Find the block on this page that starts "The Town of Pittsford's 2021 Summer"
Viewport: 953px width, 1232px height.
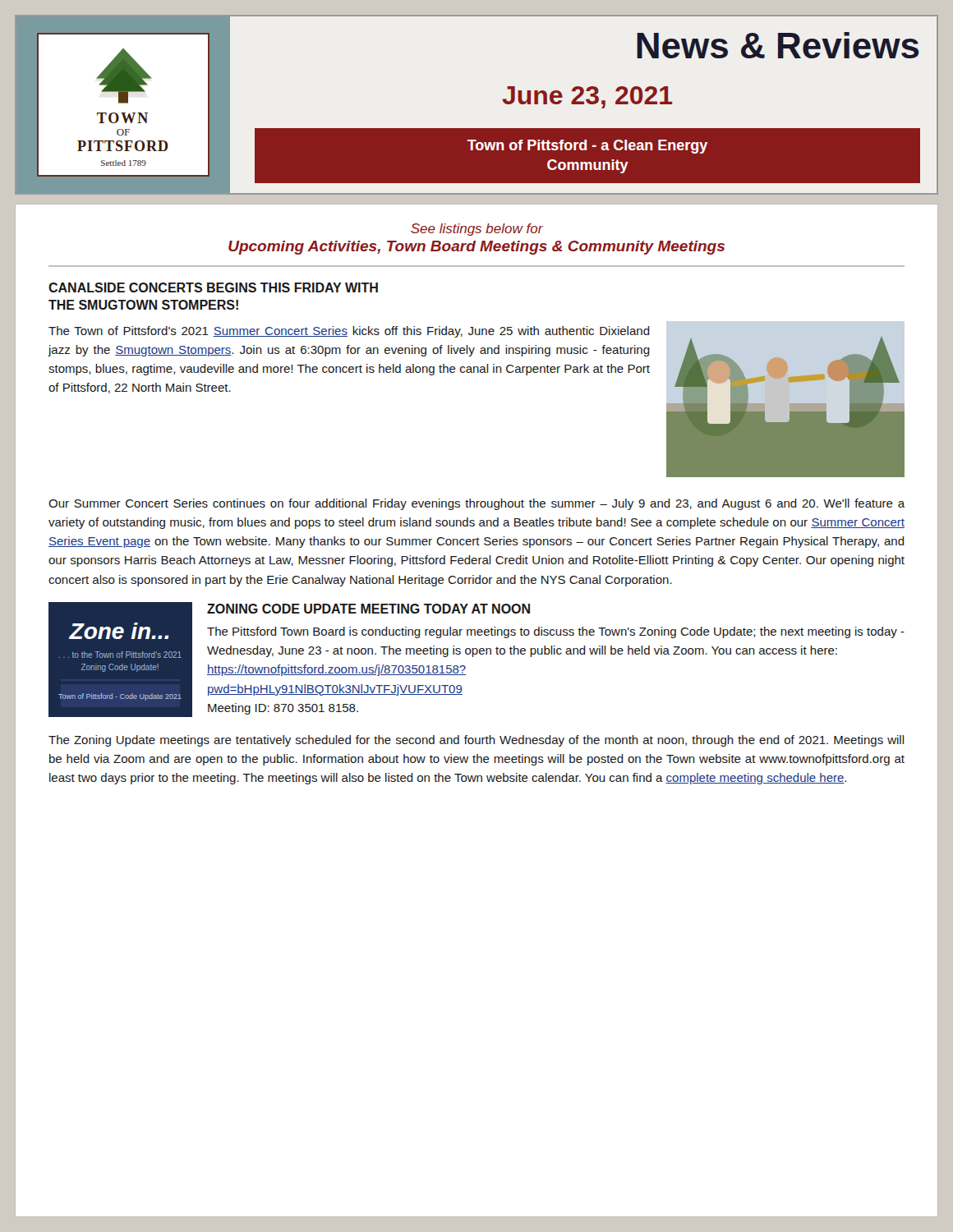coord(349,359)
